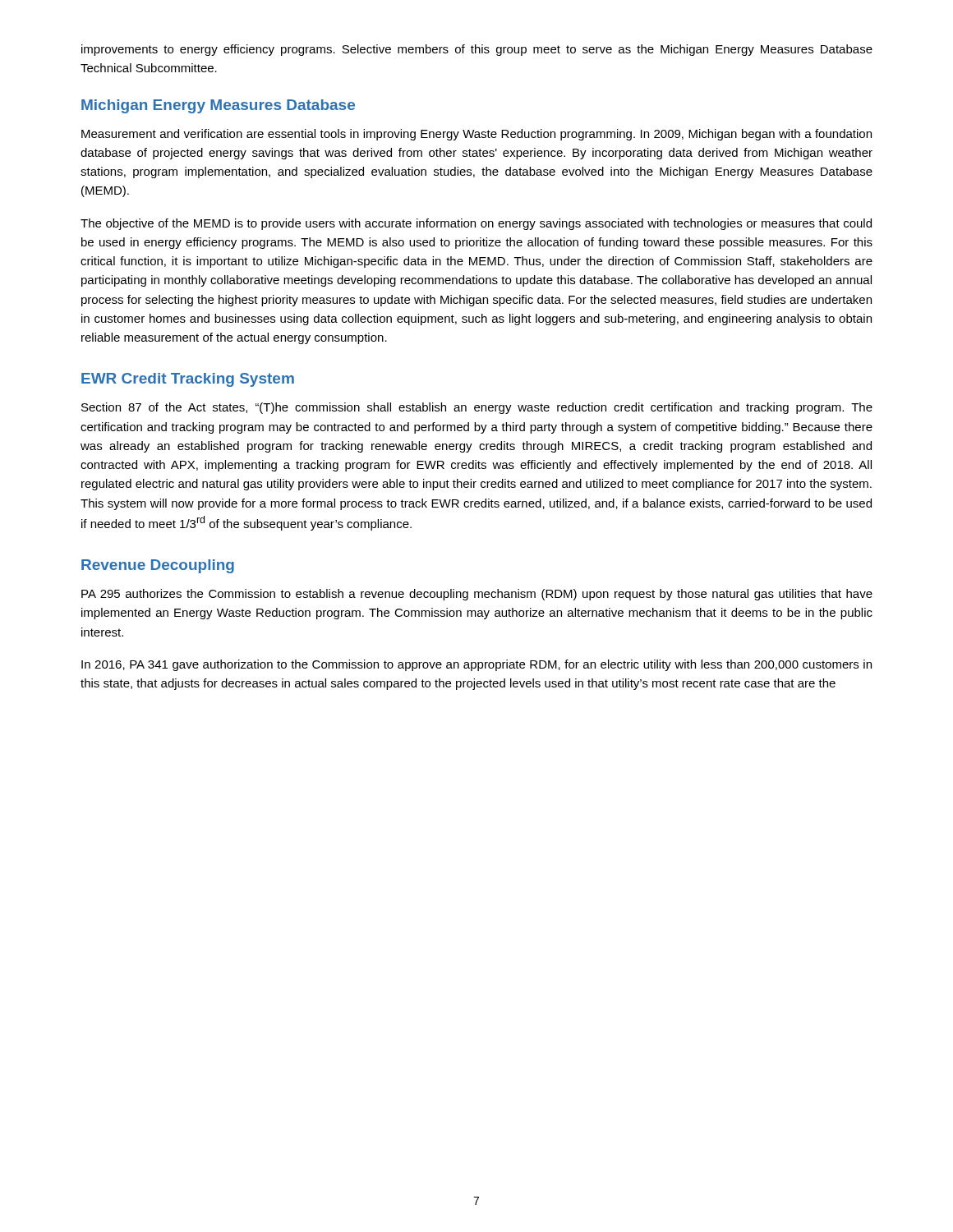Viewport: 953px width, 1232px height.
Task: Select the text block starting "Section 87 of the Act states,"
Action: tap(476, 465)
